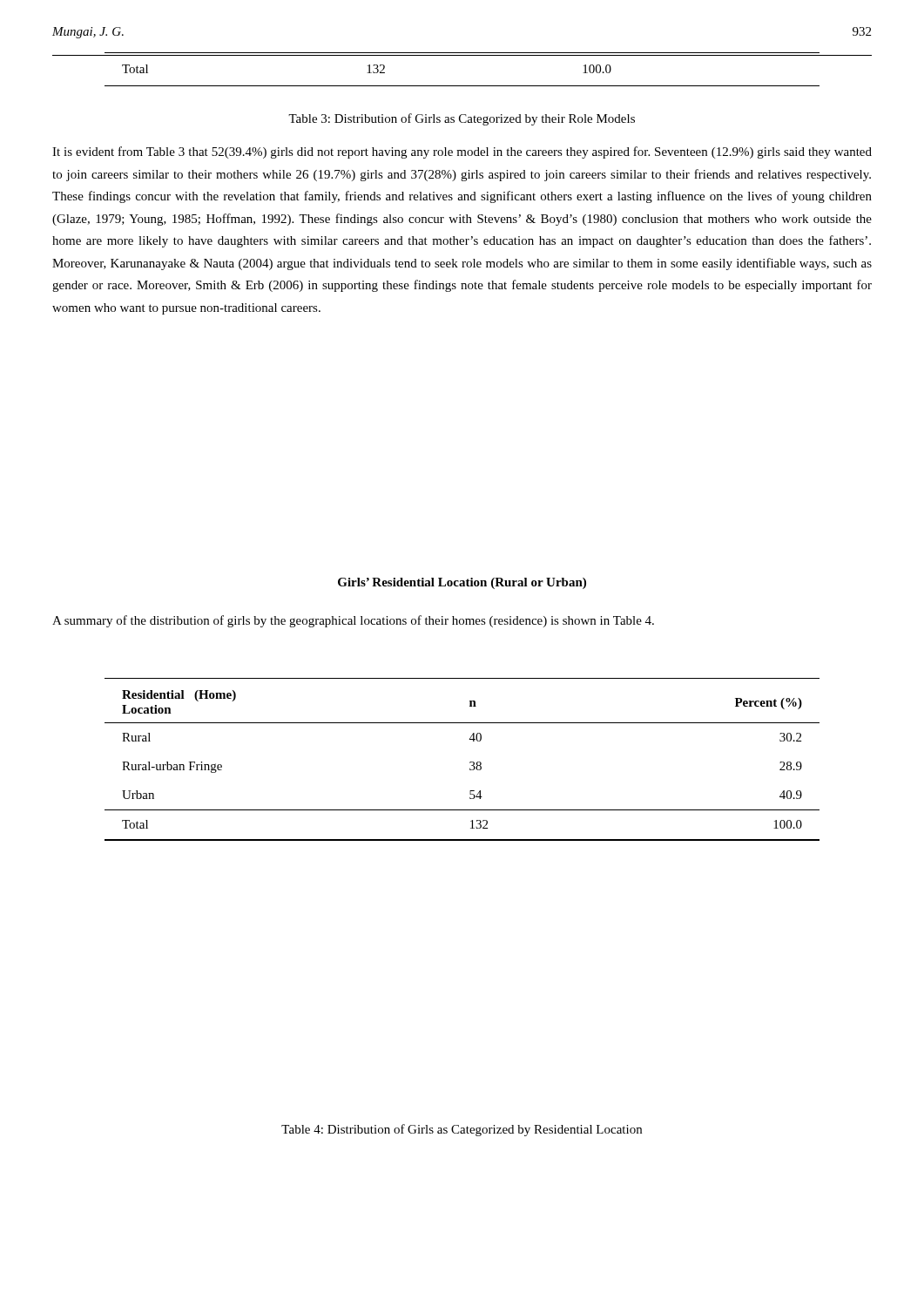Locate the caption with the text "Table 3: Distribution"
This screenshot has height=1307, width=924.
462,118
